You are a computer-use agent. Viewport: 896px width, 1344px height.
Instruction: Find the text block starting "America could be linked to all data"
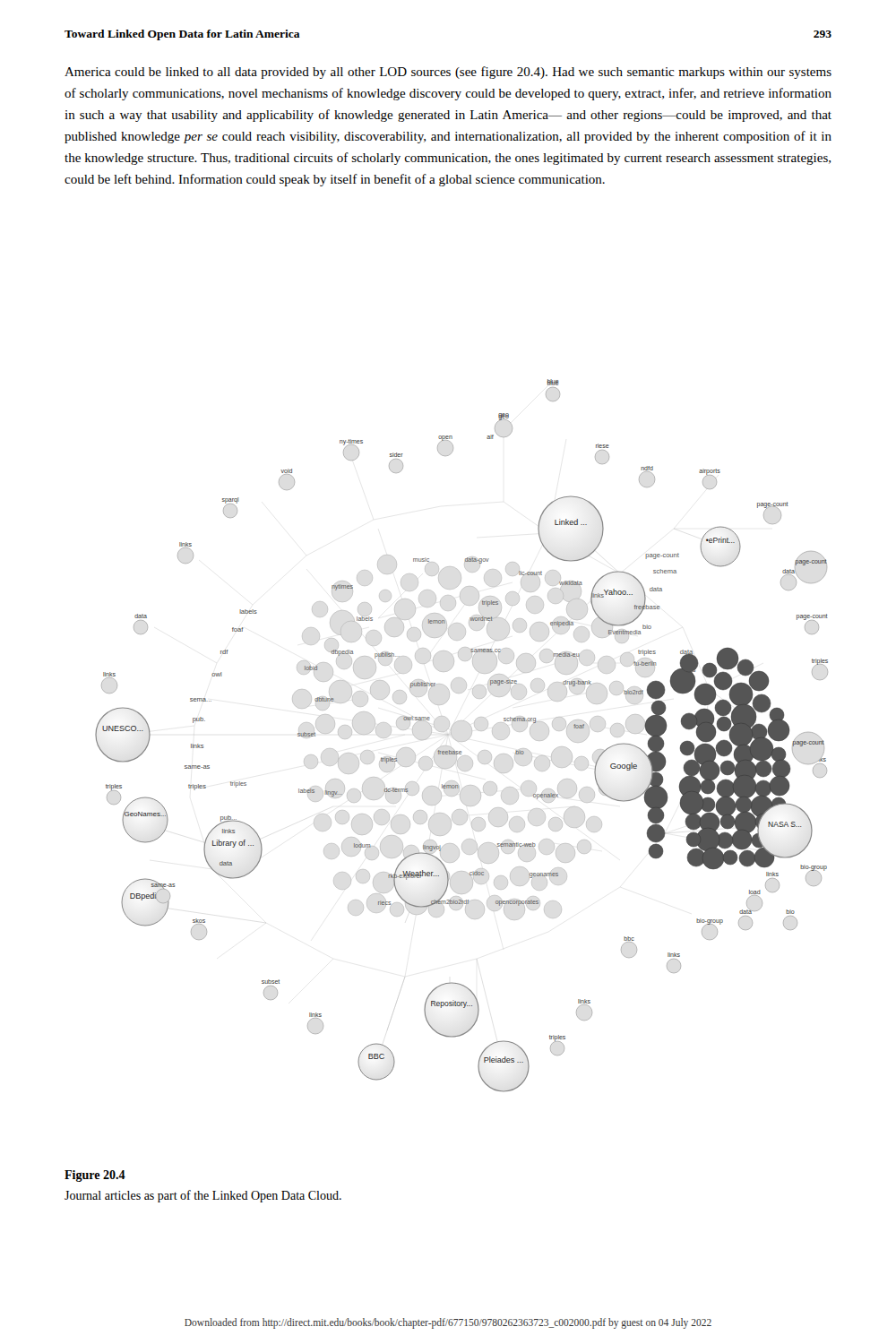[x=448, y=125]
